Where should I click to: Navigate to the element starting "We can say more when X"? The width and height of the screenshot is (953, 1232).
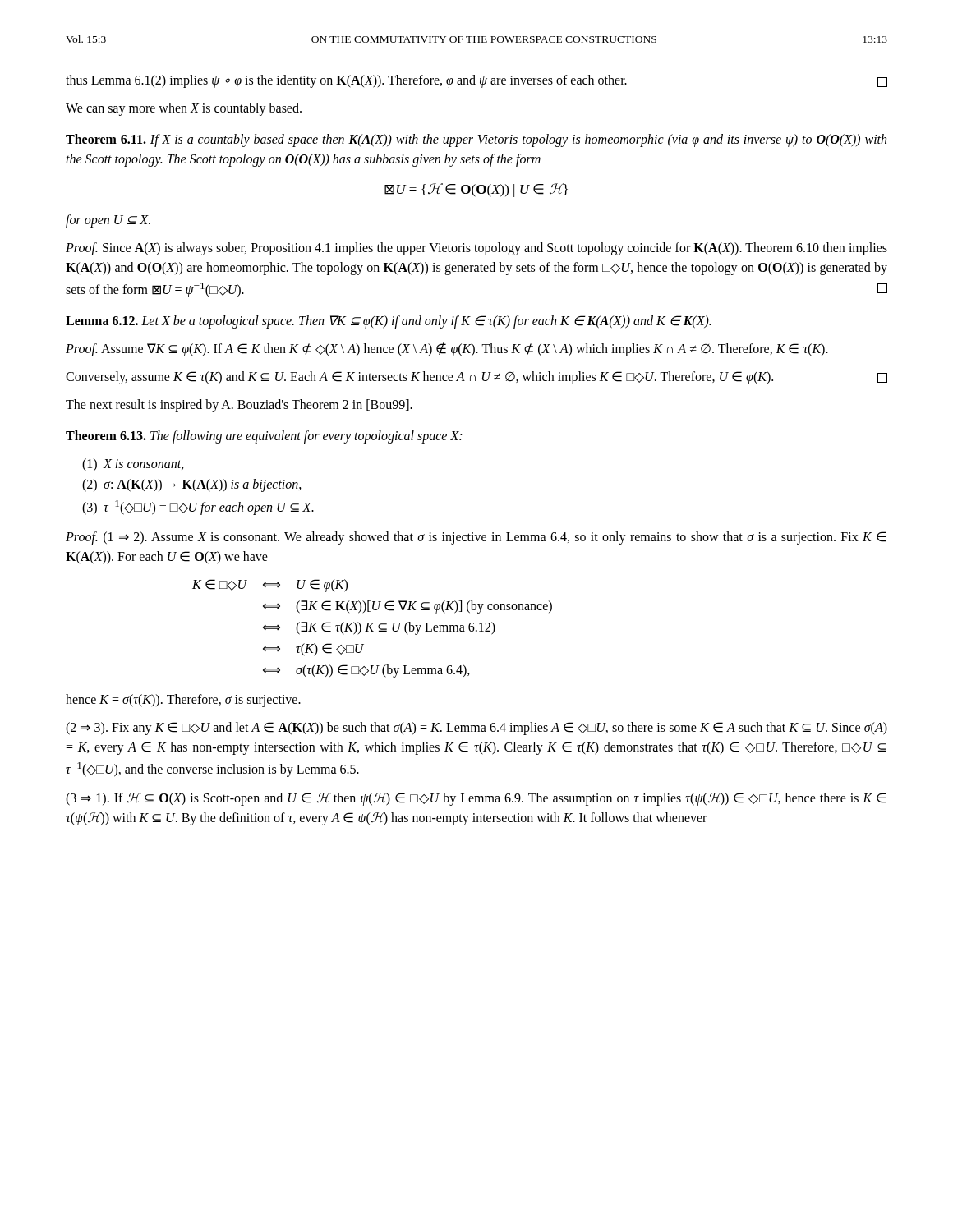coord(184,109)
